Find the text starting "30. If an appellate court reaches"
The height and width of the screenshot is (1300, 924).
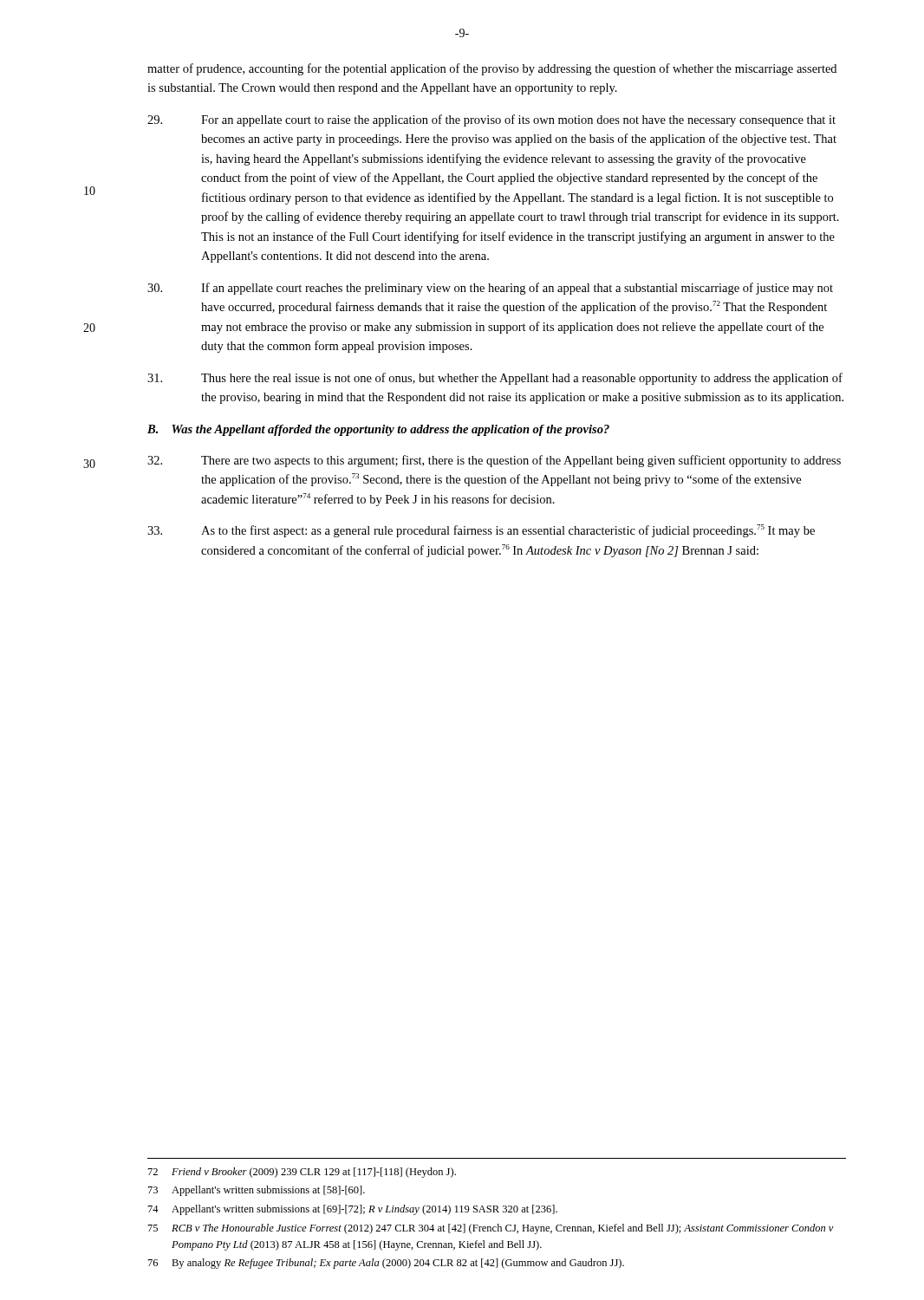[497, 317]
